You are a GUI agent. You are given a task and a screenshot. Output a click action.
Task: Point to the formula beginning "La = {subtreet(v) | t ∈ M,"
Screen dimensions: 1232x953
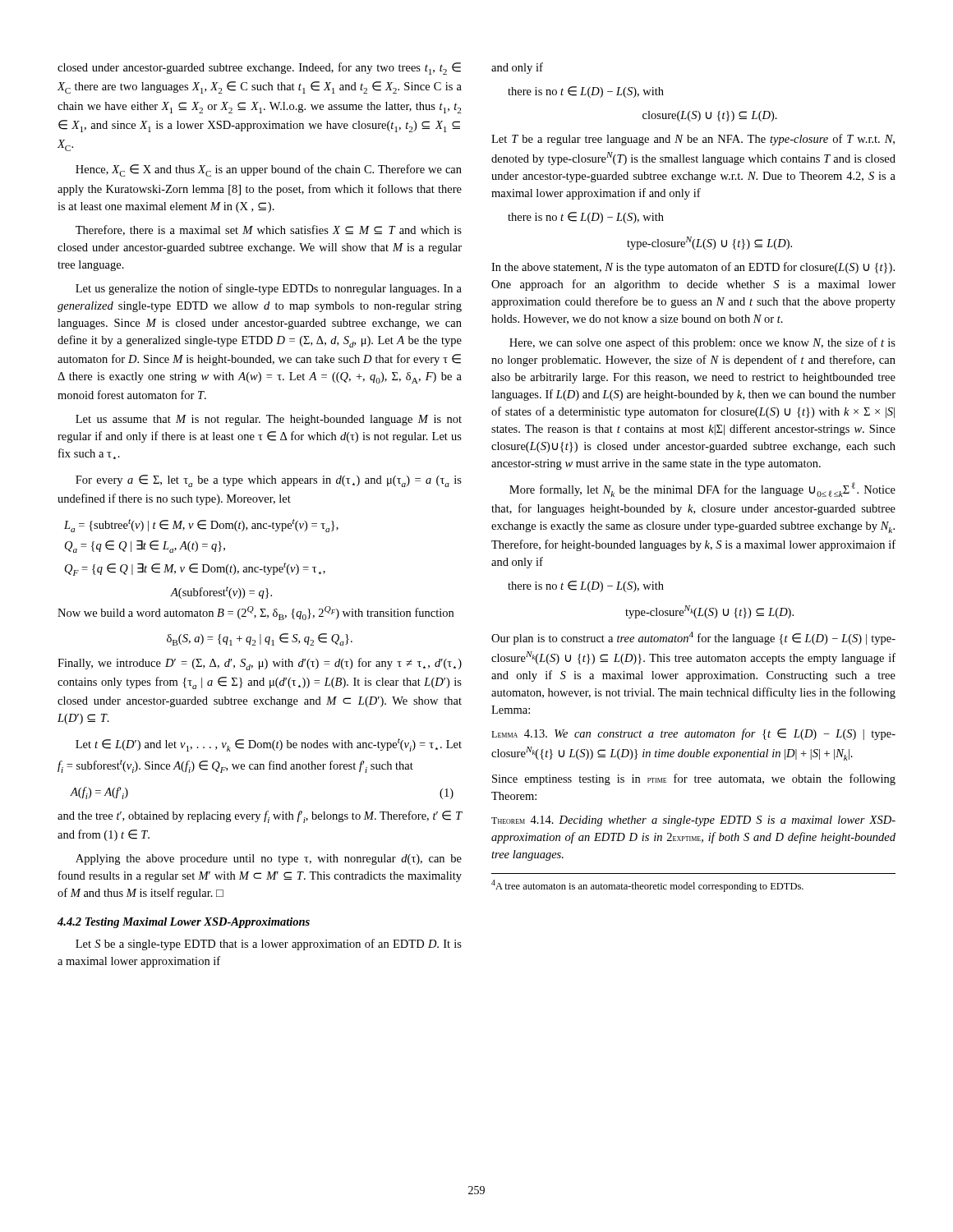point(263,557)
